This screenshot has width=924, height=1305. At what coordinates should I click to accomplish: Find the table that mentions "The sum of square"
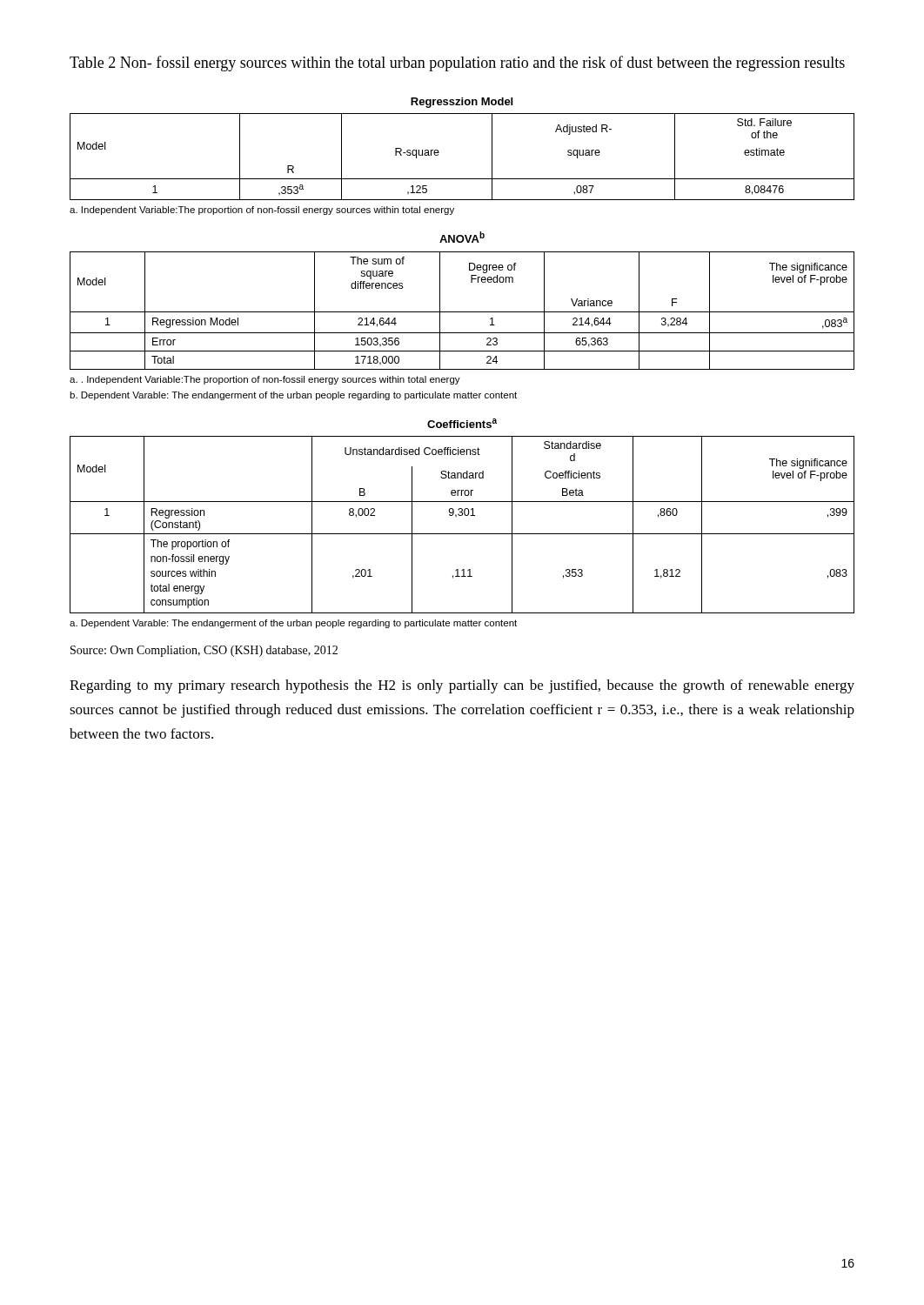pyautogui.click(x=462, y=300)
